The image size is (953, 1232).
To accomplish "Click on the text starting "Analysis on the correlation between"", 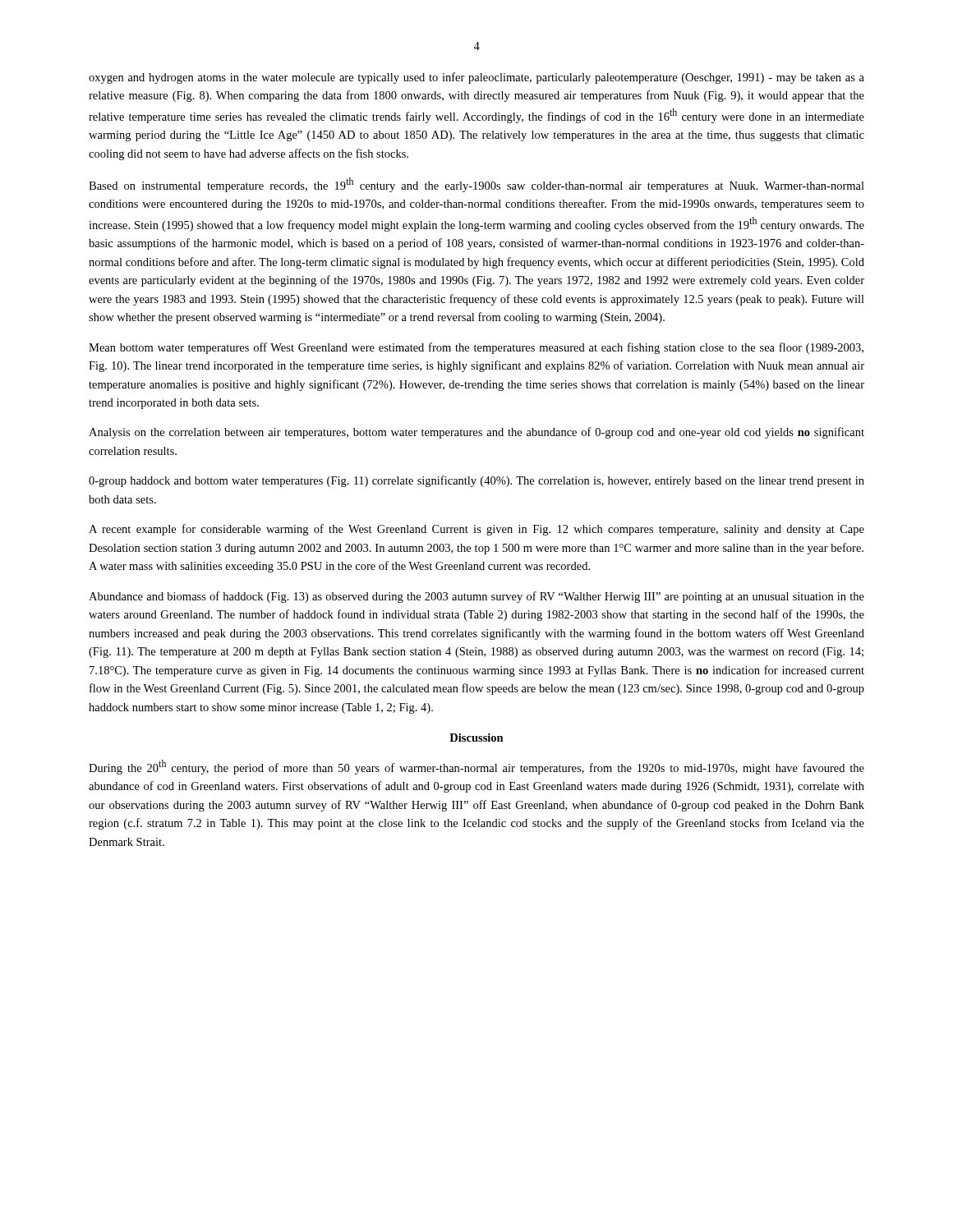I will pos(476,442).
